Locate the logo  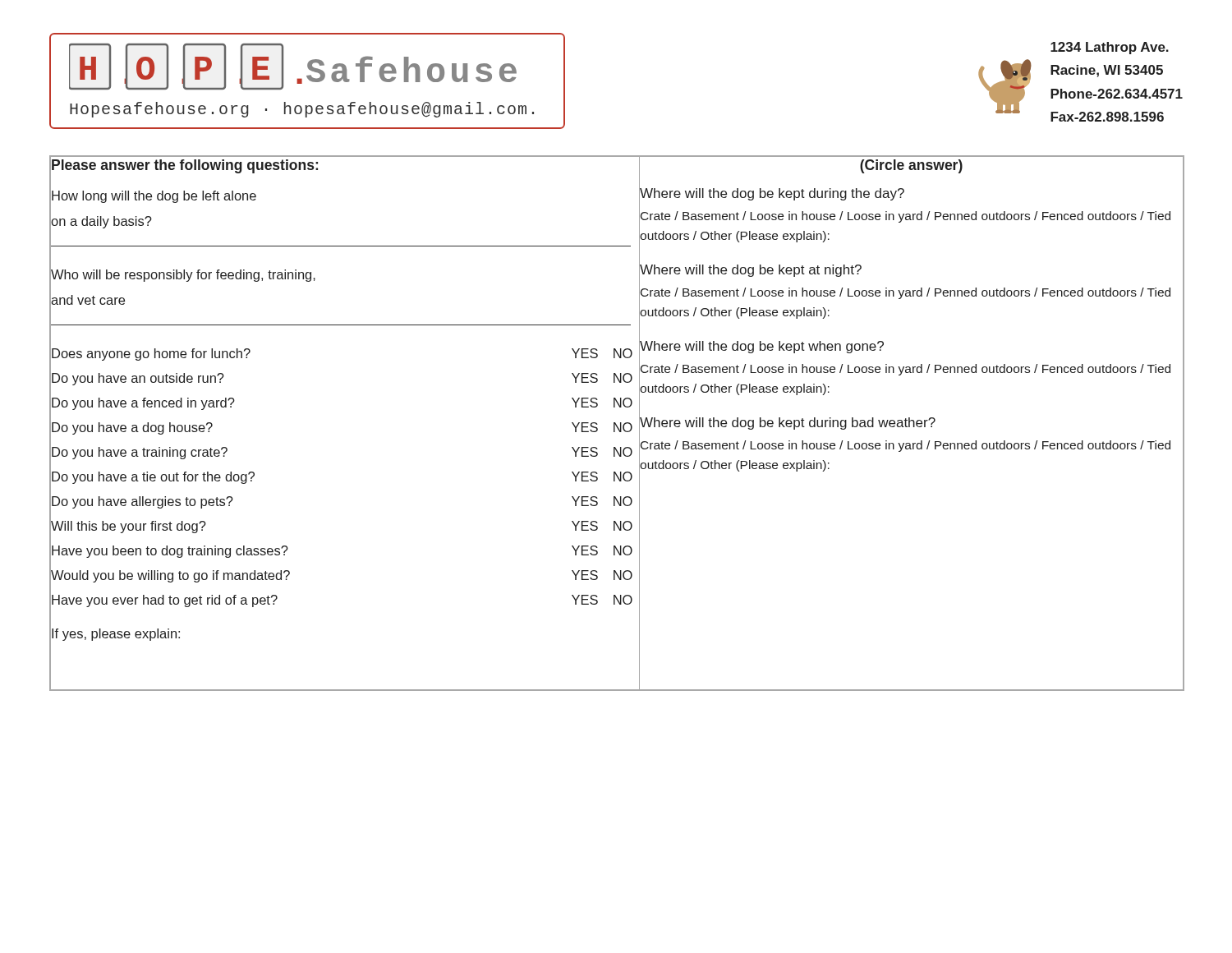[x=616, y=83]
